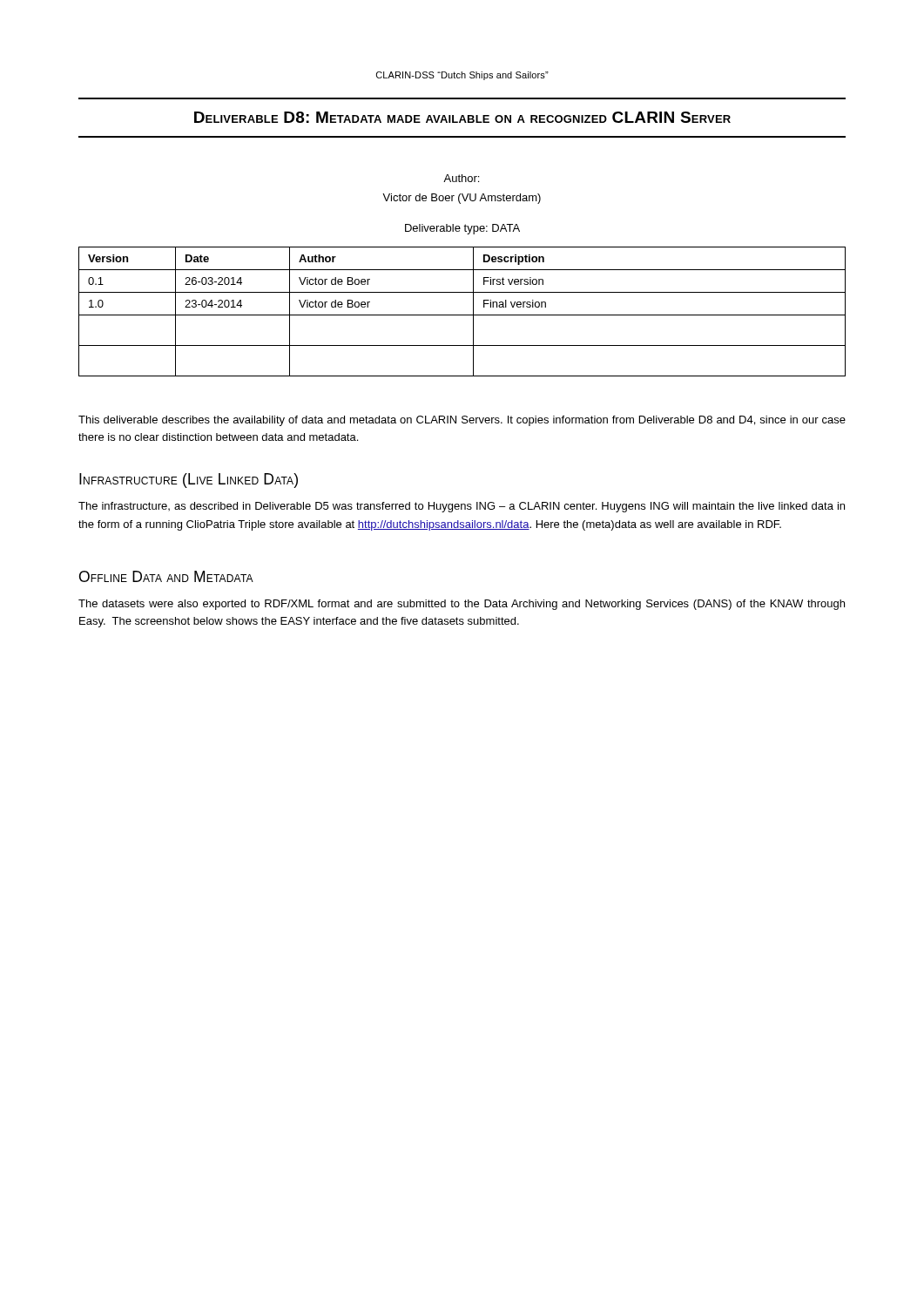Select the passage starting "Deliverable type: DATA"
This screenshot has height=1307, width=924.
[x=462, y=228]
